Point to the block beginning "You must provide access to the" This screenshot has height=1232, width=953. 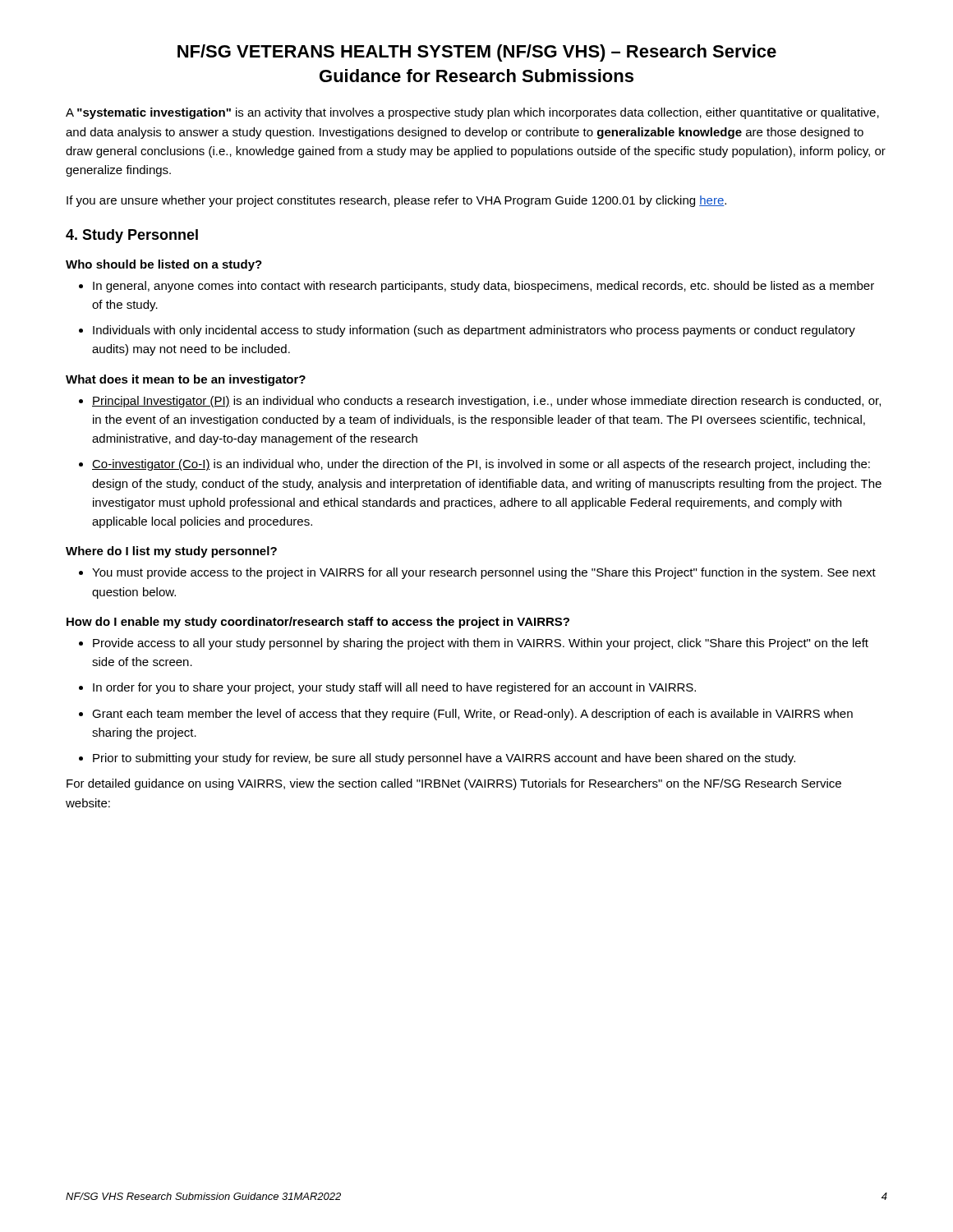tap(476, 582)
